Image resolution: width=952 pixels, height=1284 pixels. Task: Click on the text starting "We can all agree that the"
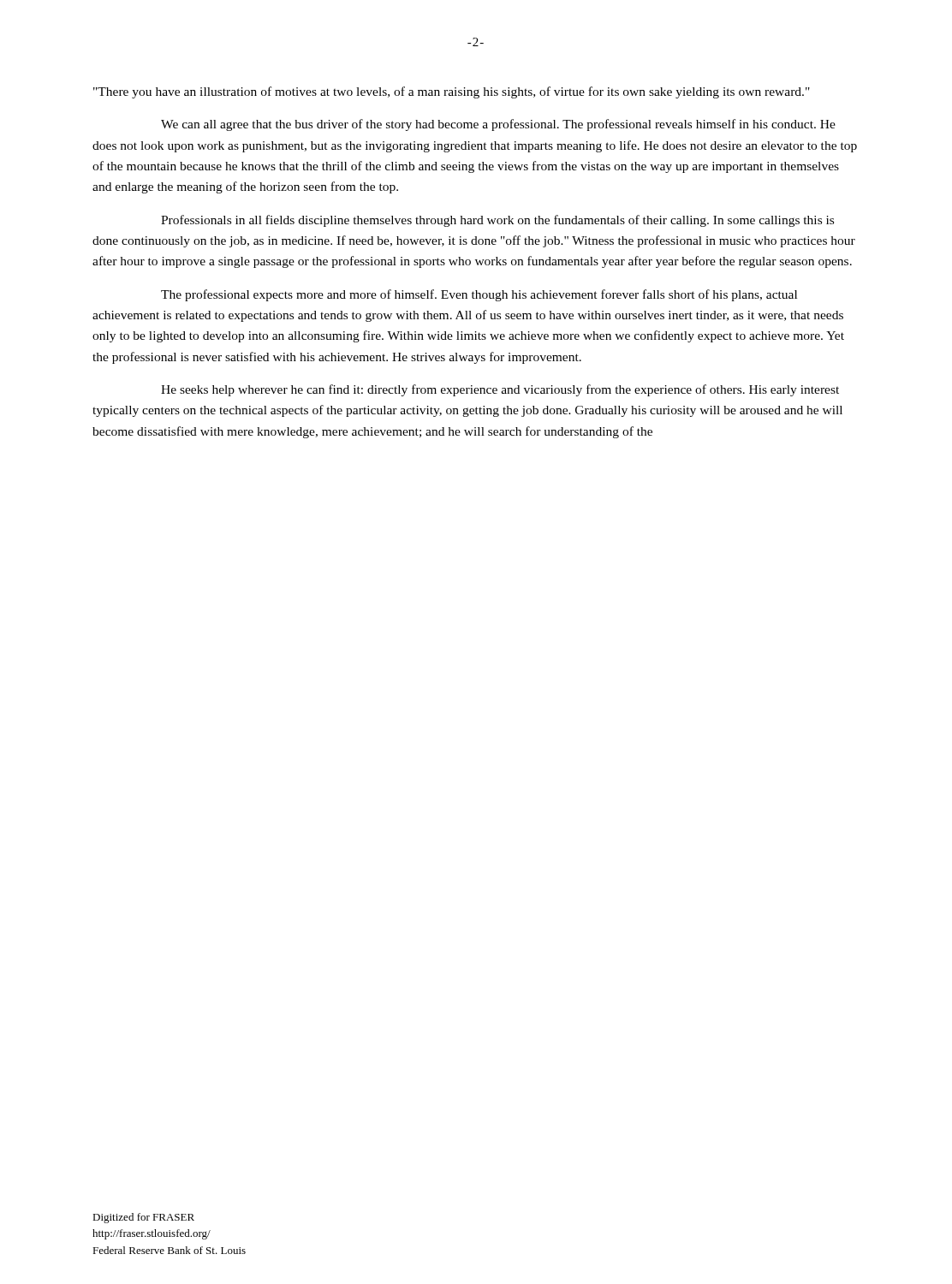coord(476,156)
